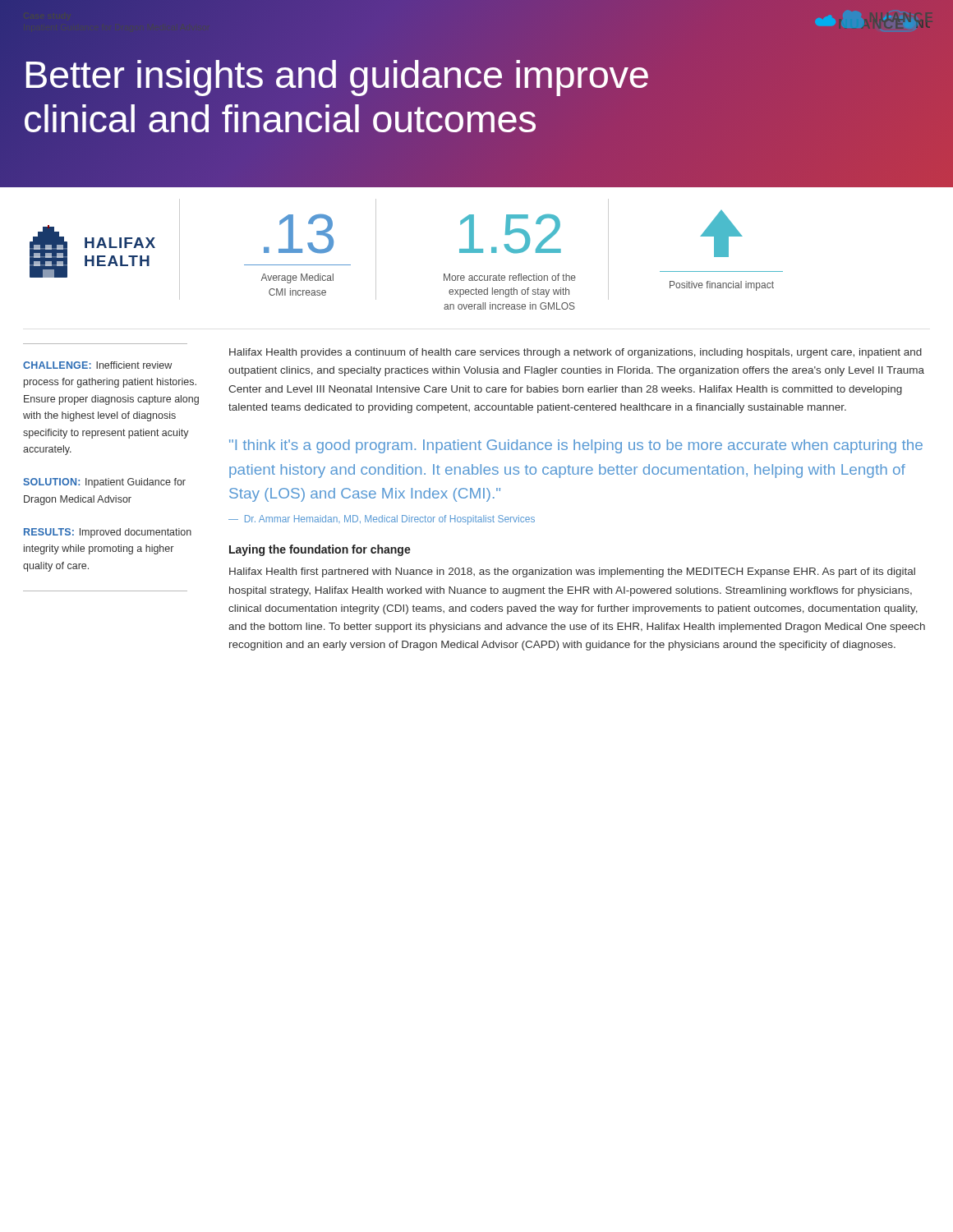953x1232 pixels.
Task: Click on the text block containing "52 More accurate"
Action: coord(509,251)
